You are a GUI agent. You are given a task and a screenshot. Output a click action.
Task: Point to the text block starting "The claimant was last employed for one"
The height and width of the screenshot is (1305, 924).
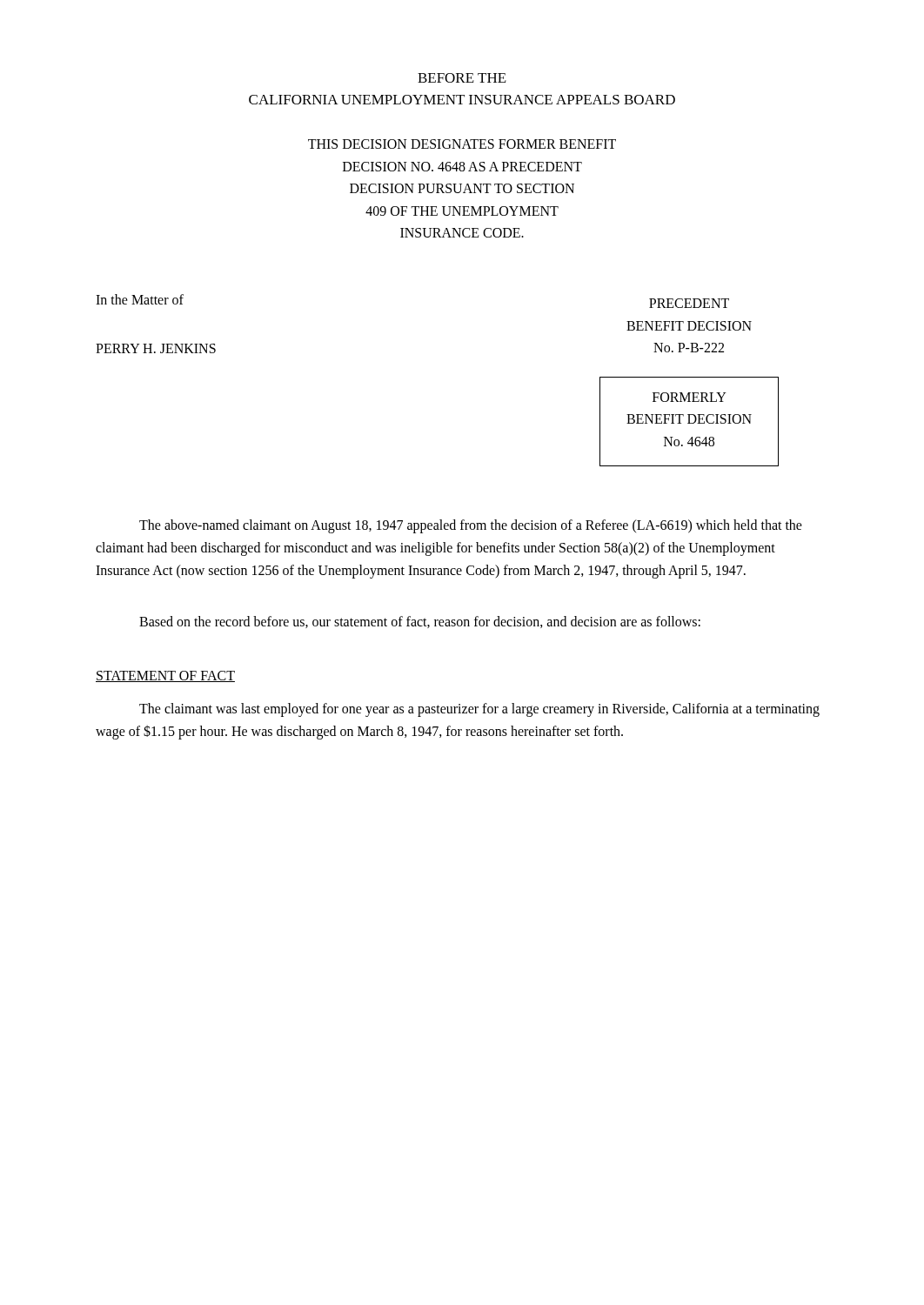pos(458,720)
